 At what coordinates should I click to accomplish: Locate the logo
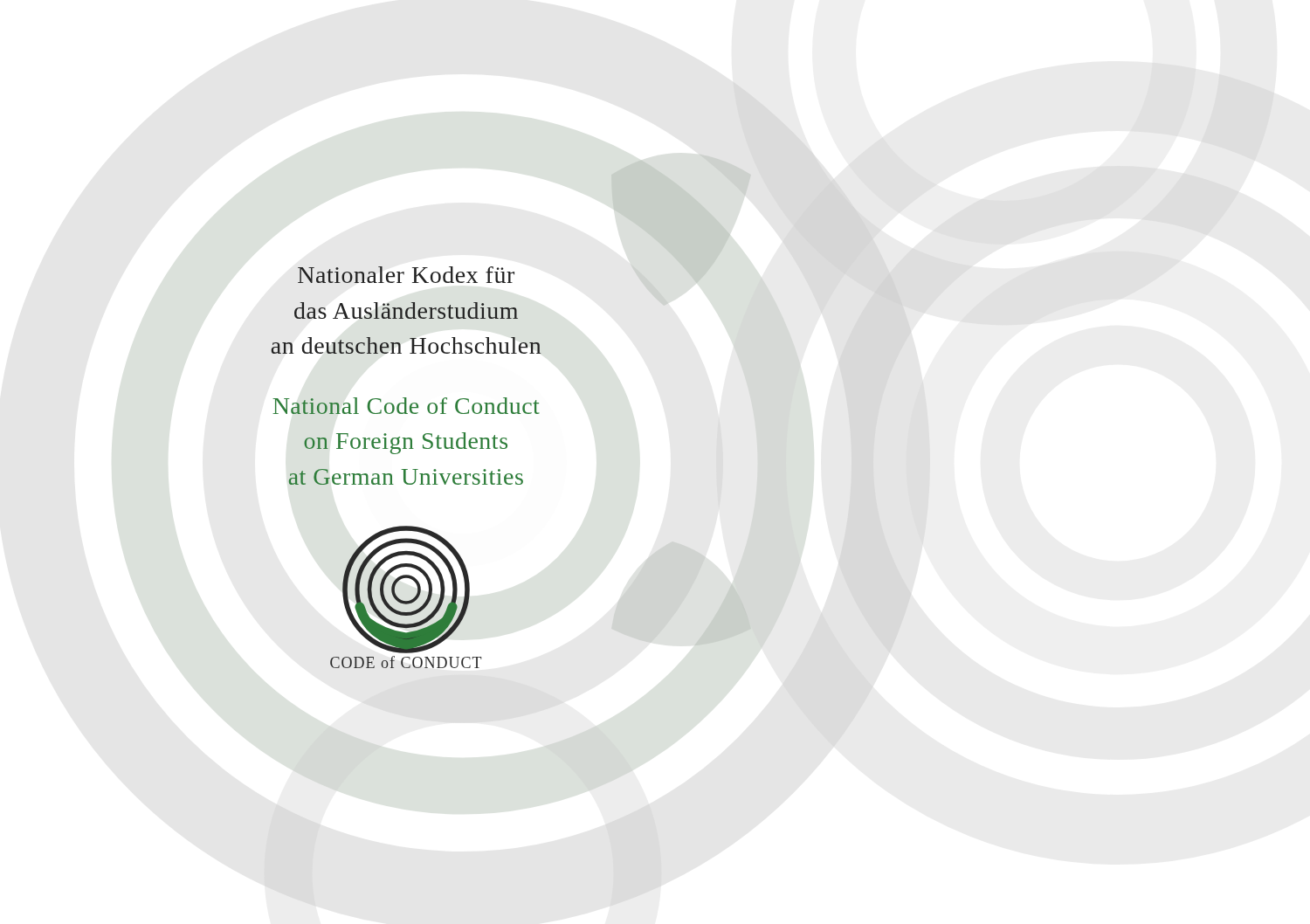(x=406, y=603)
